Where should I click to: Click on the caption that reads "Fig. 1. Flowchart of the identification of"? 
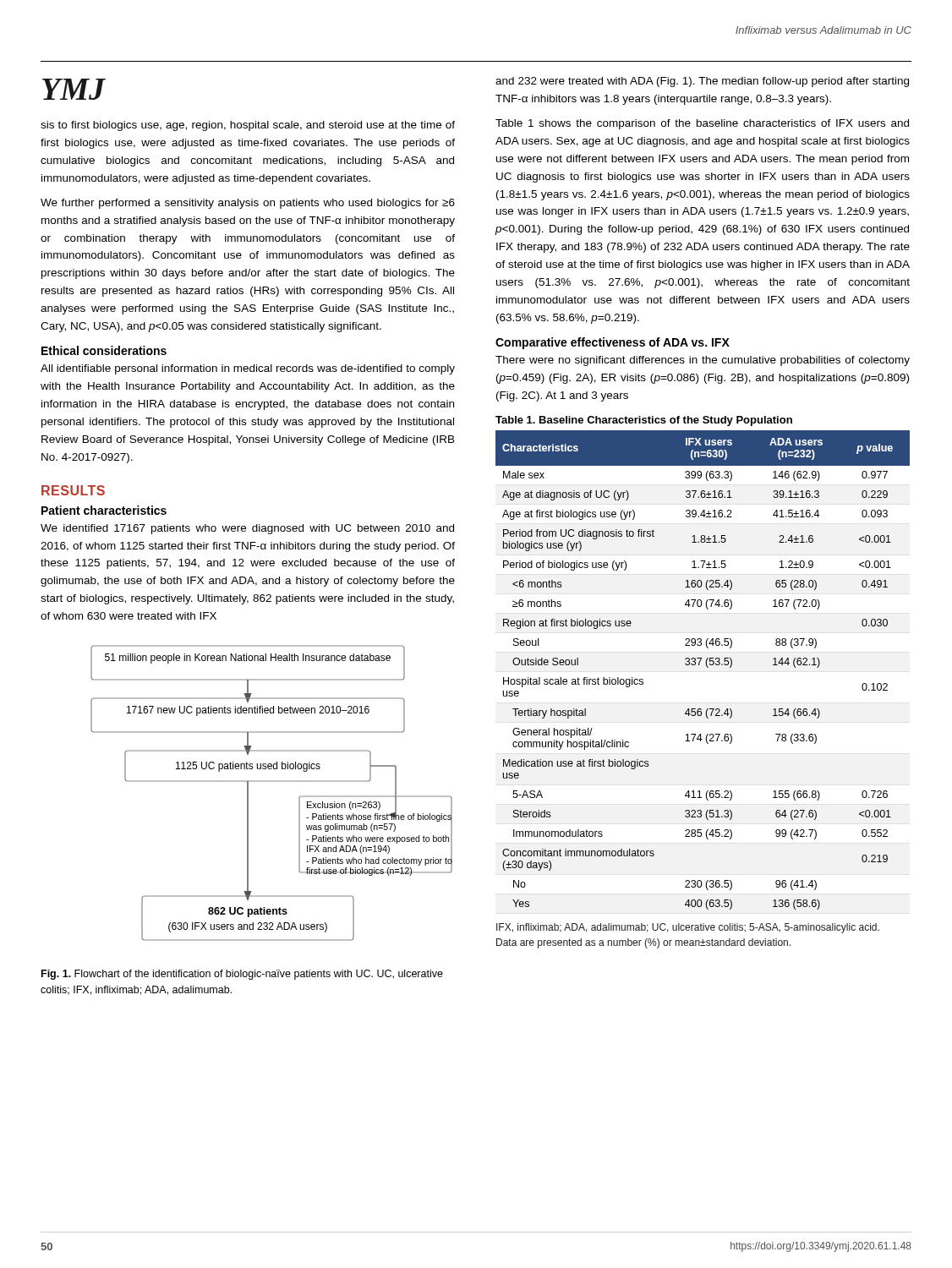pos(242,982)
